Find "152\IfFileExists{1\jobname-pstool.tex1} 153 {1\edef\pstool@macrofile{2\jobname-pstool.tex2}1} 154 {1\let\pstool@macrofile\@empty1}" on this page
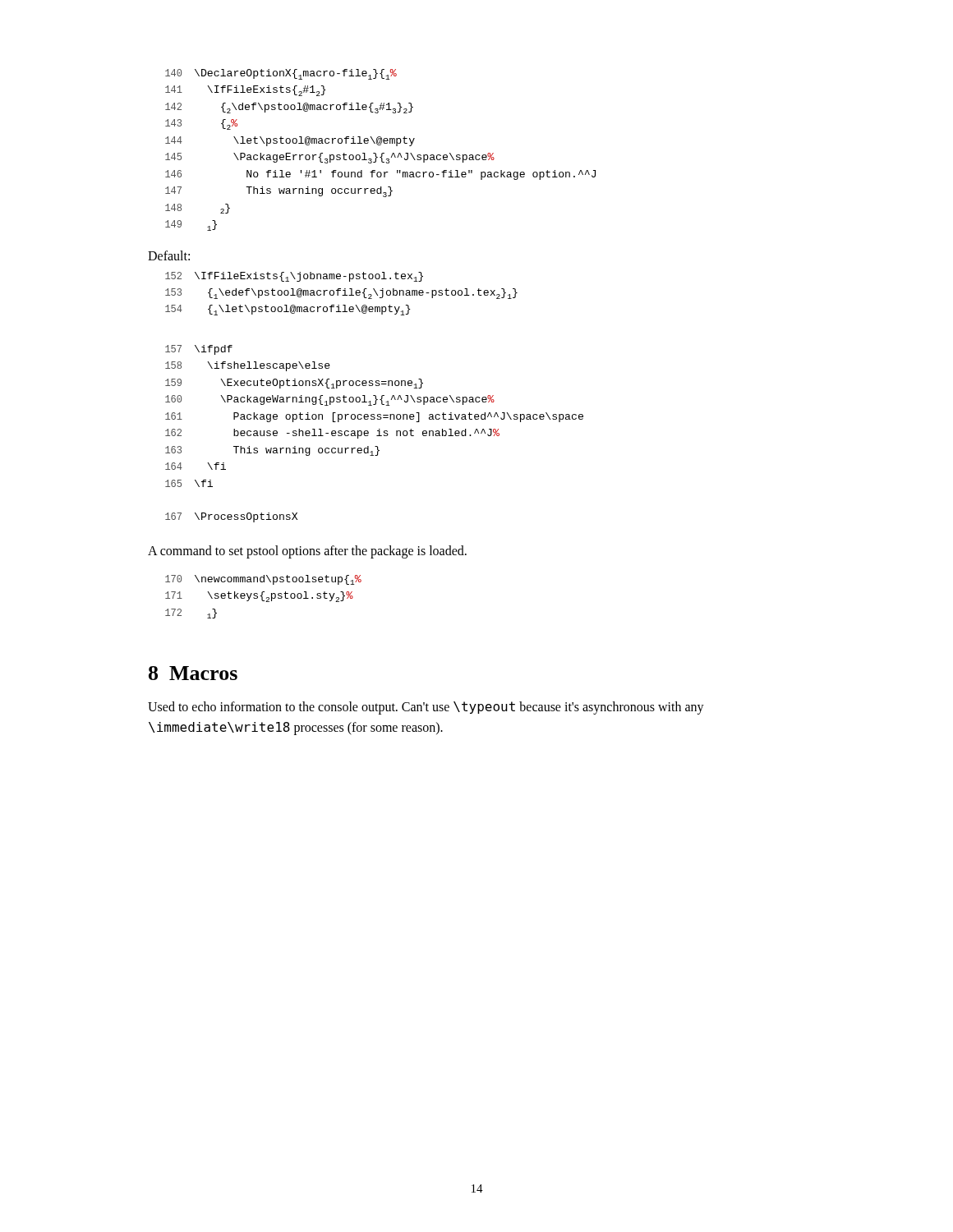Screen dimensions: 1232x953 (x=476, y=293)
